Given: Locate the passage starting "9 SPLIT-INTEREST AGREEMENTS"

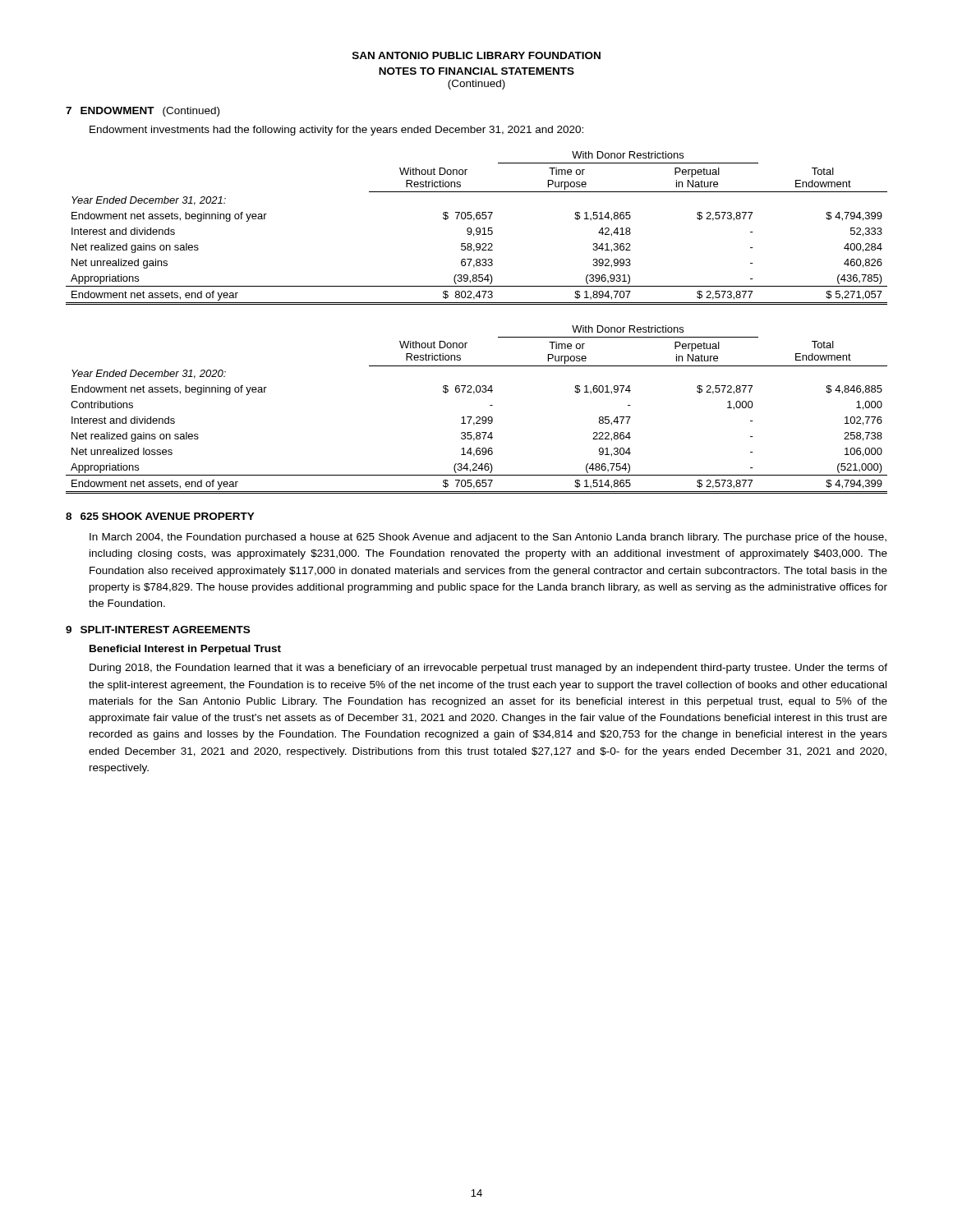Looking at the screenshot, I should click(158, 630).
